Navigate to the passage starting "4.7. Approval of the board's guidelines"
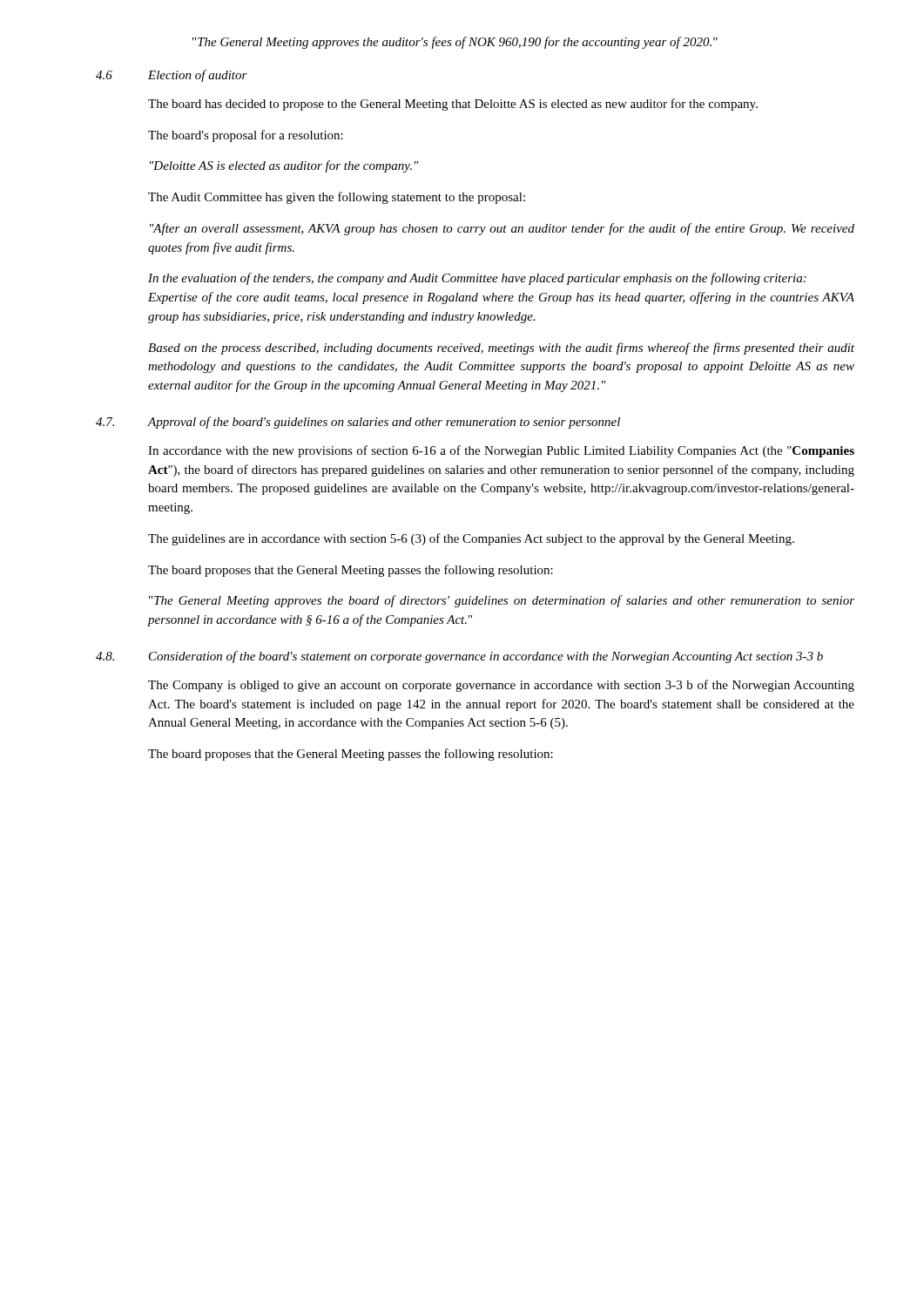Screen dimensions: 1307x924 click(358, 422)
